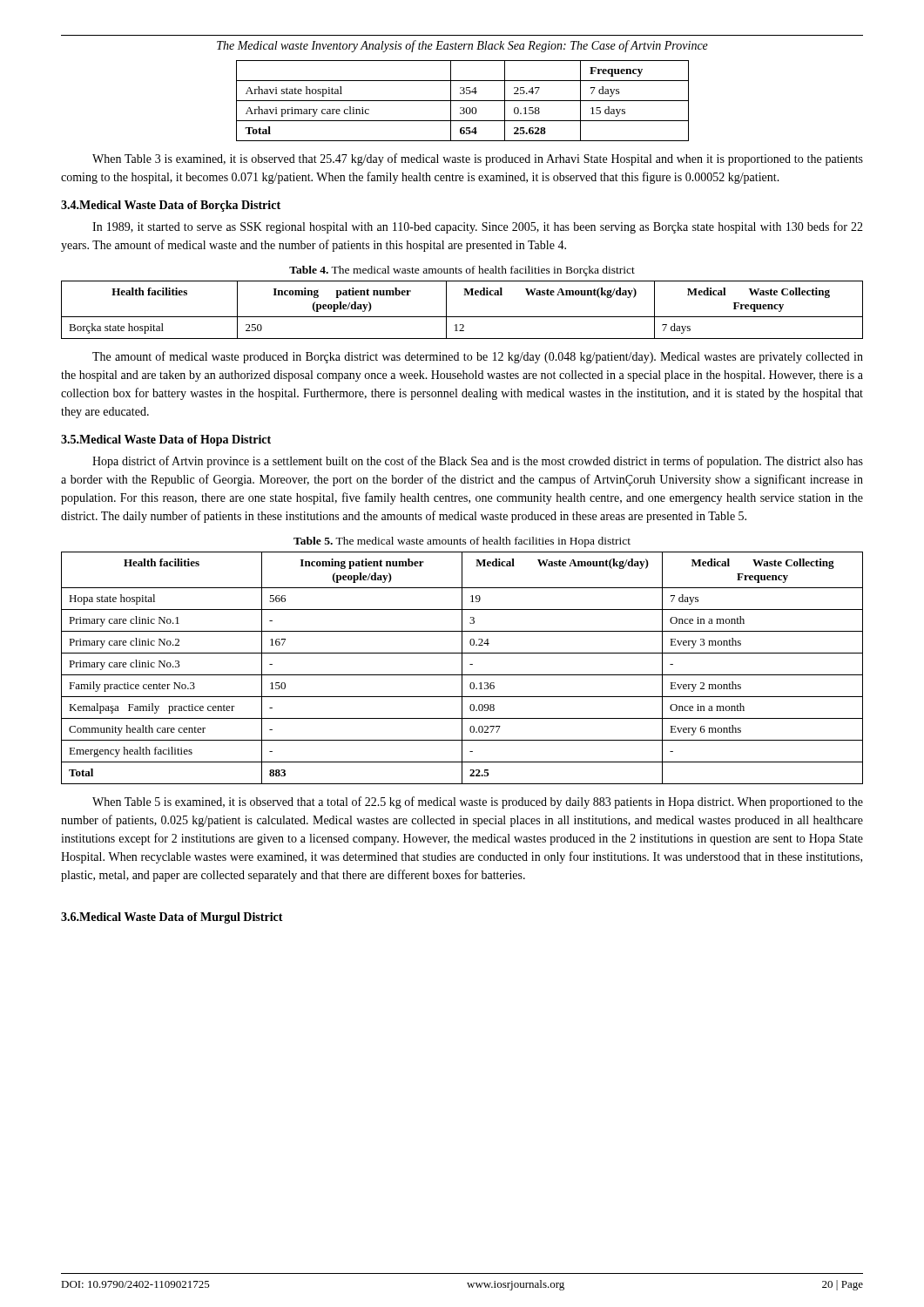This screenshot has width=924, height=1307.
Task: Point to the section header beginning "3.6.Medical Waste Data of"
Action: tap(172, 917)
